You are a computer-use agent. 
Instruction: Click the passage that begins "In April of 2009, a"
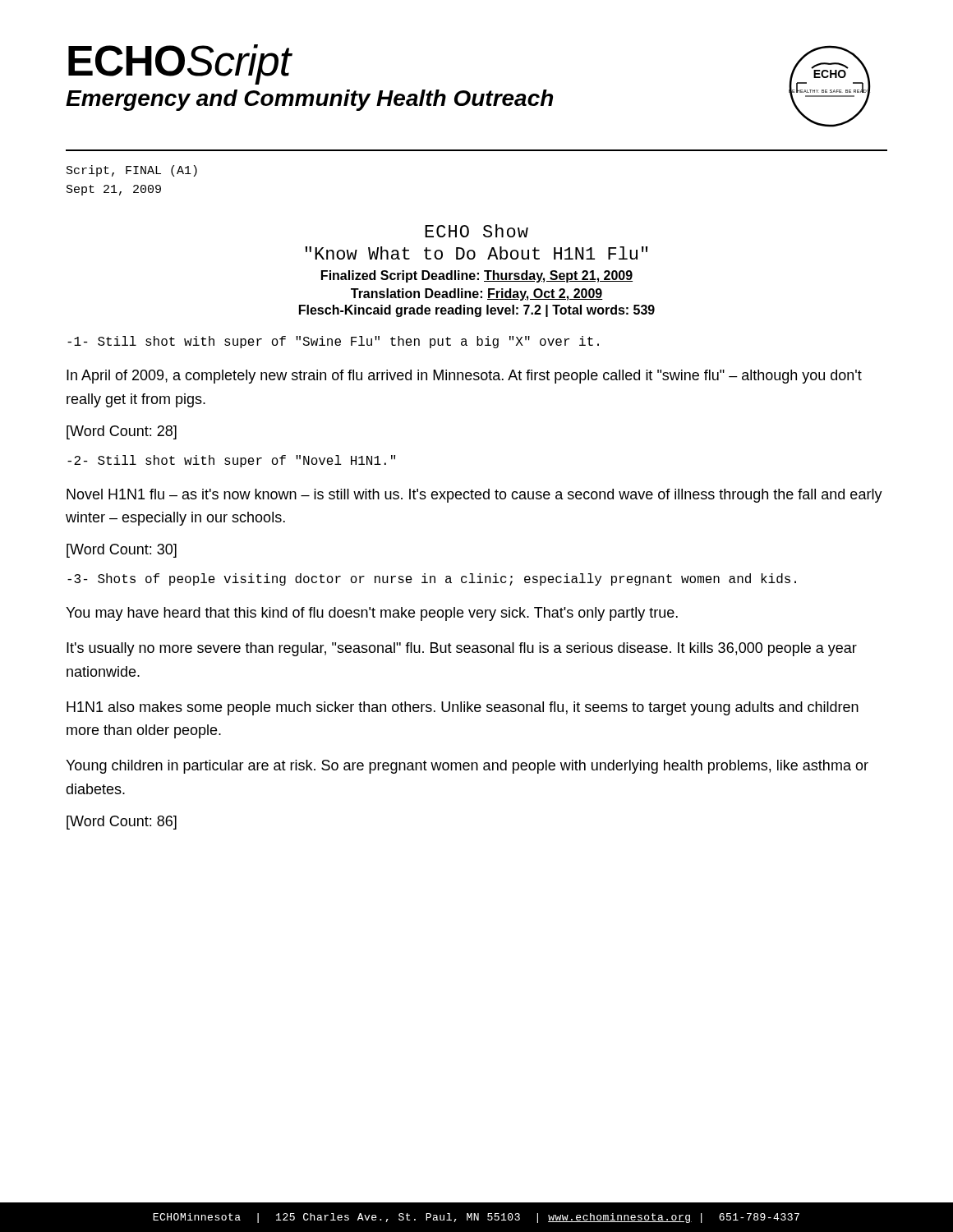[464, 387]
